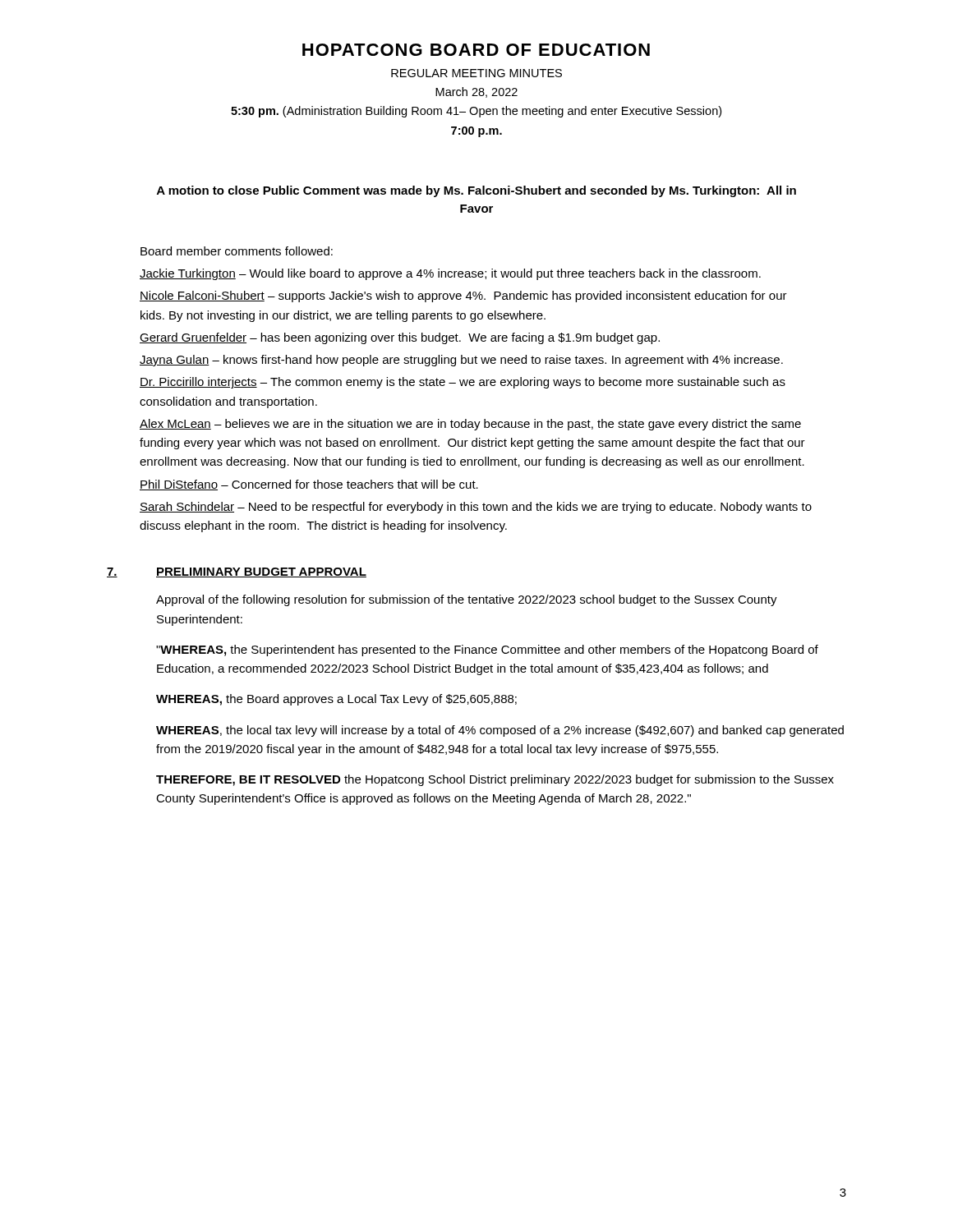Point to the text block starting "Approval of the following resolution for"
Image resolution: width=953 pixels, height=1232 pixels.
click(x=501, y=609)
